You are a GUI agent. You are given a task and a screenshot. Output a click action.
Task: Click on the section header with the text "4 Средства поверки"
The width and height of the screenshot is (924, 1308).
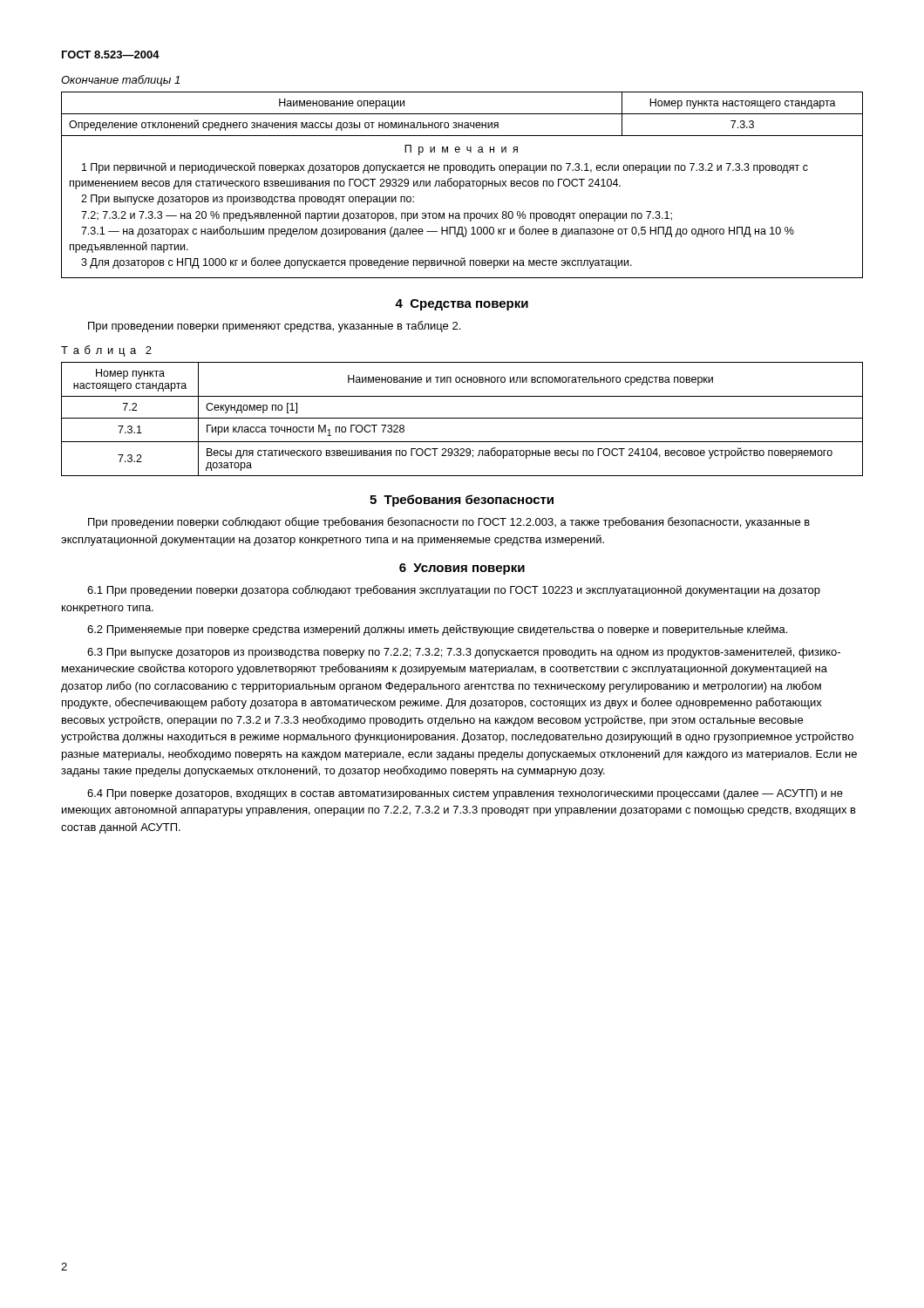point(462,303)
